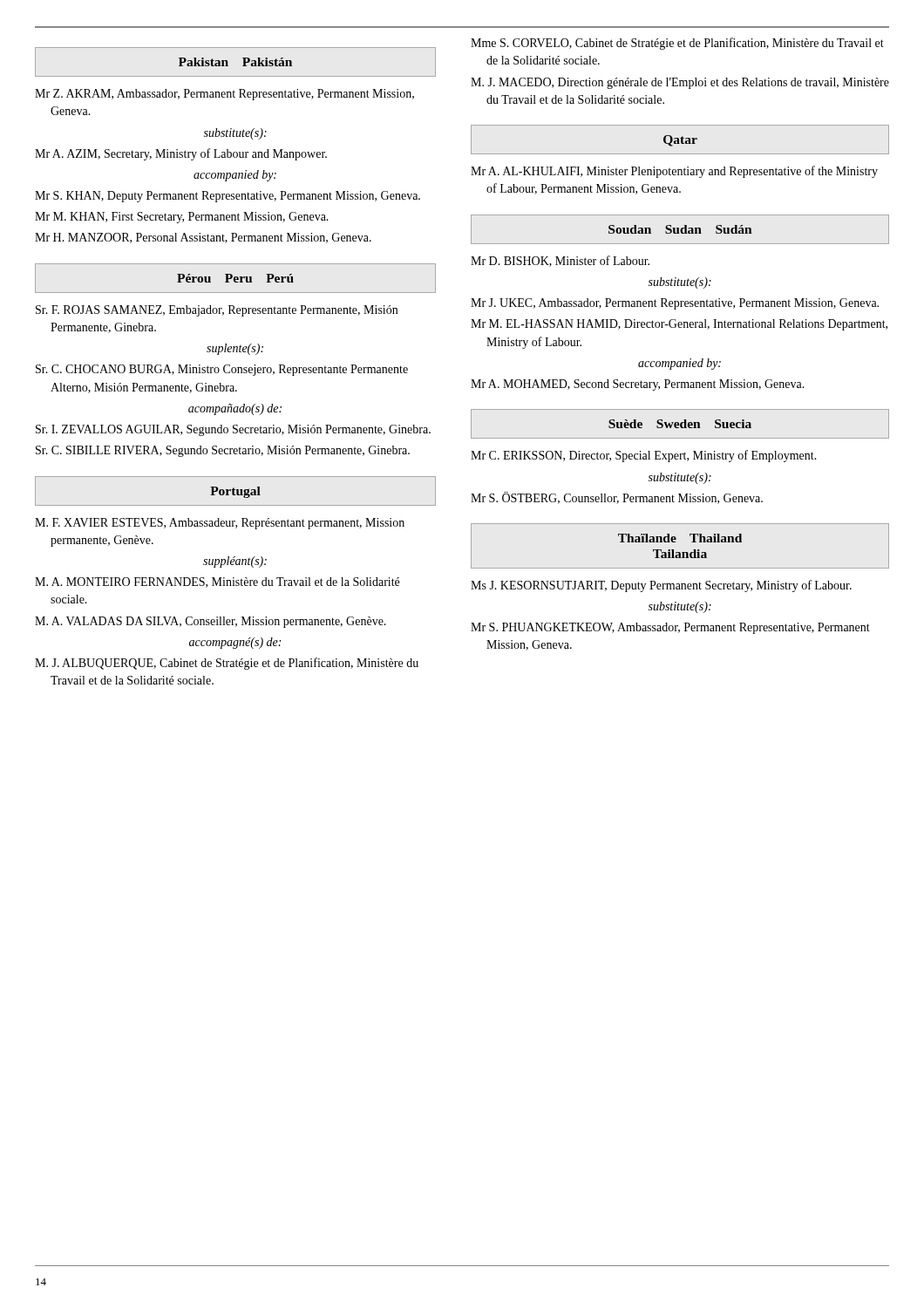Click the passage that begins "Mr S. PHUANGKETKEOW, Ambassador, Permanent Representative,"

pos(670,636)
